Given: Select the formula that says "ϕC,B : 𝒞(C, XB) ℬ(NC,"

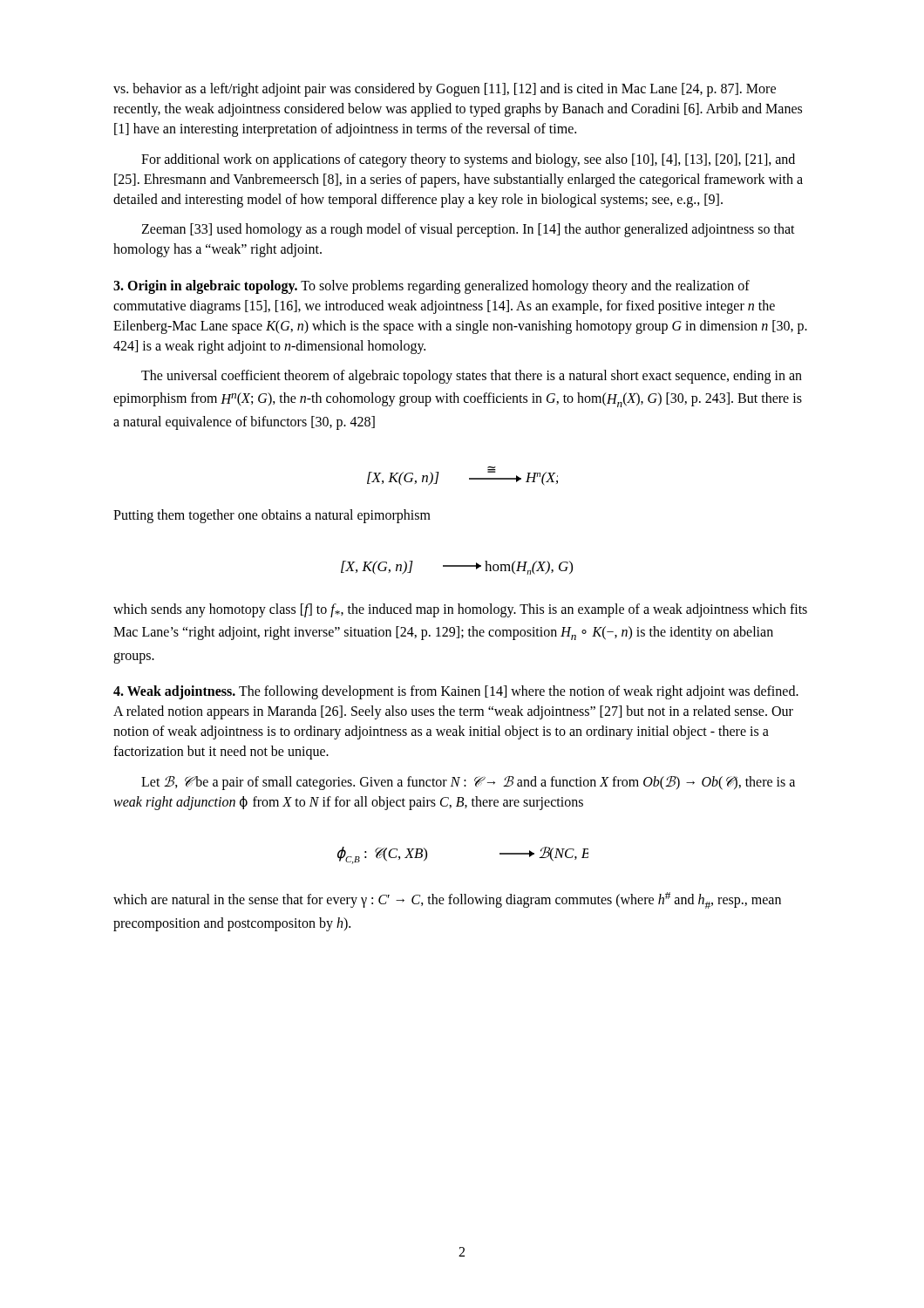Looking at the screenshot, I should tap(380, 854).
